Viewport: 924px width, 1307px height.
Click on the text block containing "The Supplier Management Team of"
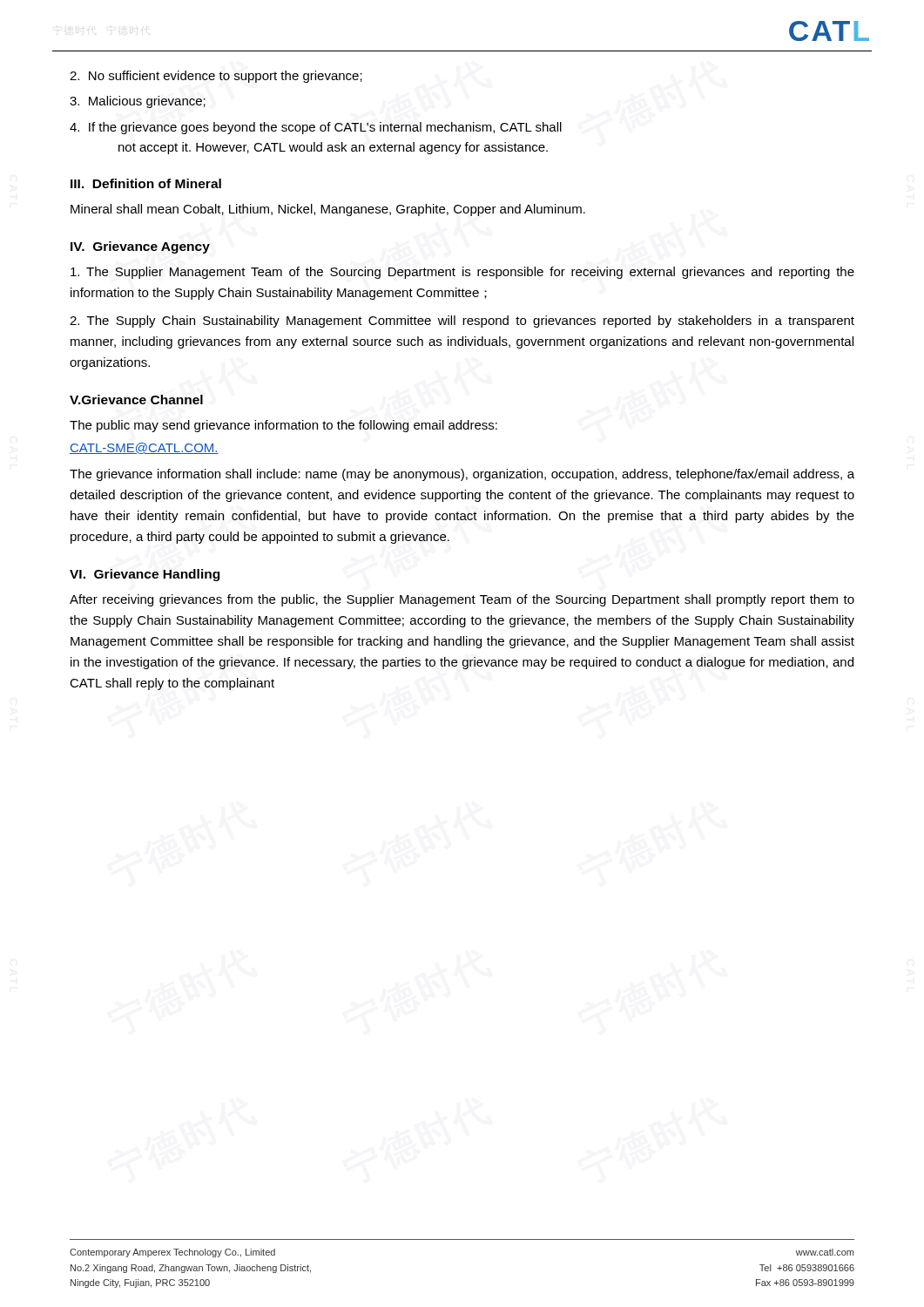[462, 282]
